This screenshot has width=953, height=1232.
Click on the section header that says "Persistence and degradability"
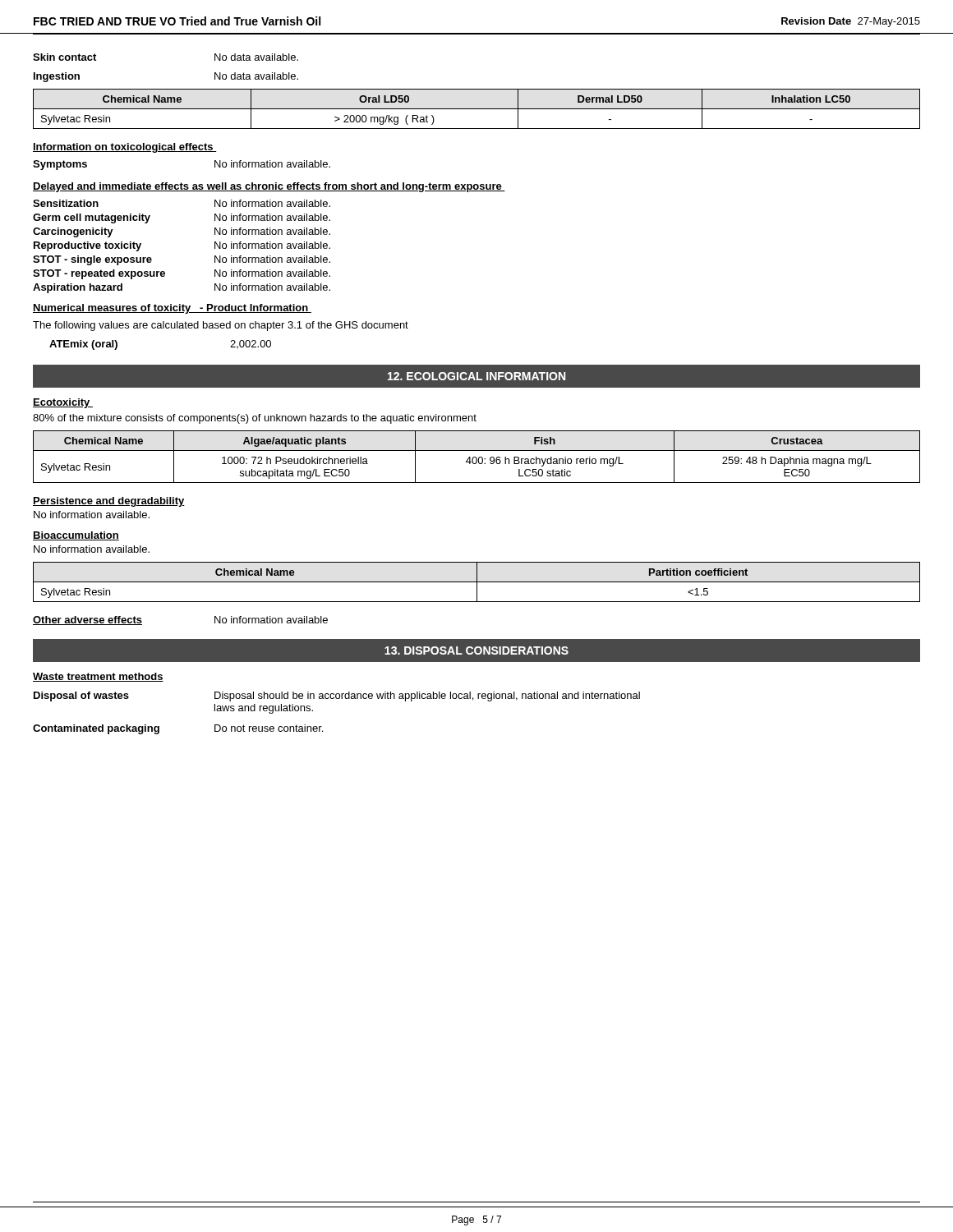pyautogui.click(x=109, y=501)
